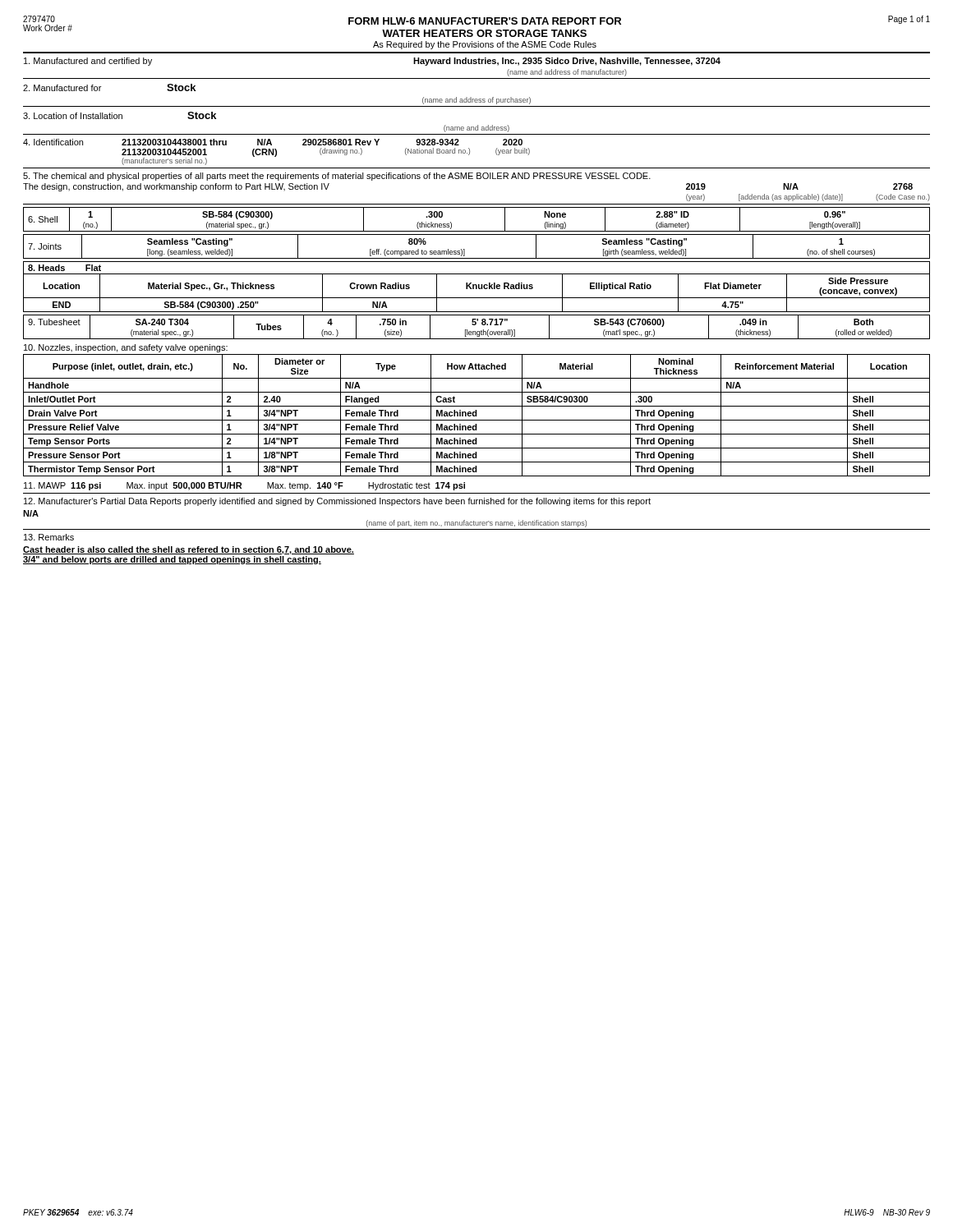The image size is (953, 1232).
Task: Find the table that mentions "Crown Radius"
Action: pyautogui.click(x=476, y=287)
